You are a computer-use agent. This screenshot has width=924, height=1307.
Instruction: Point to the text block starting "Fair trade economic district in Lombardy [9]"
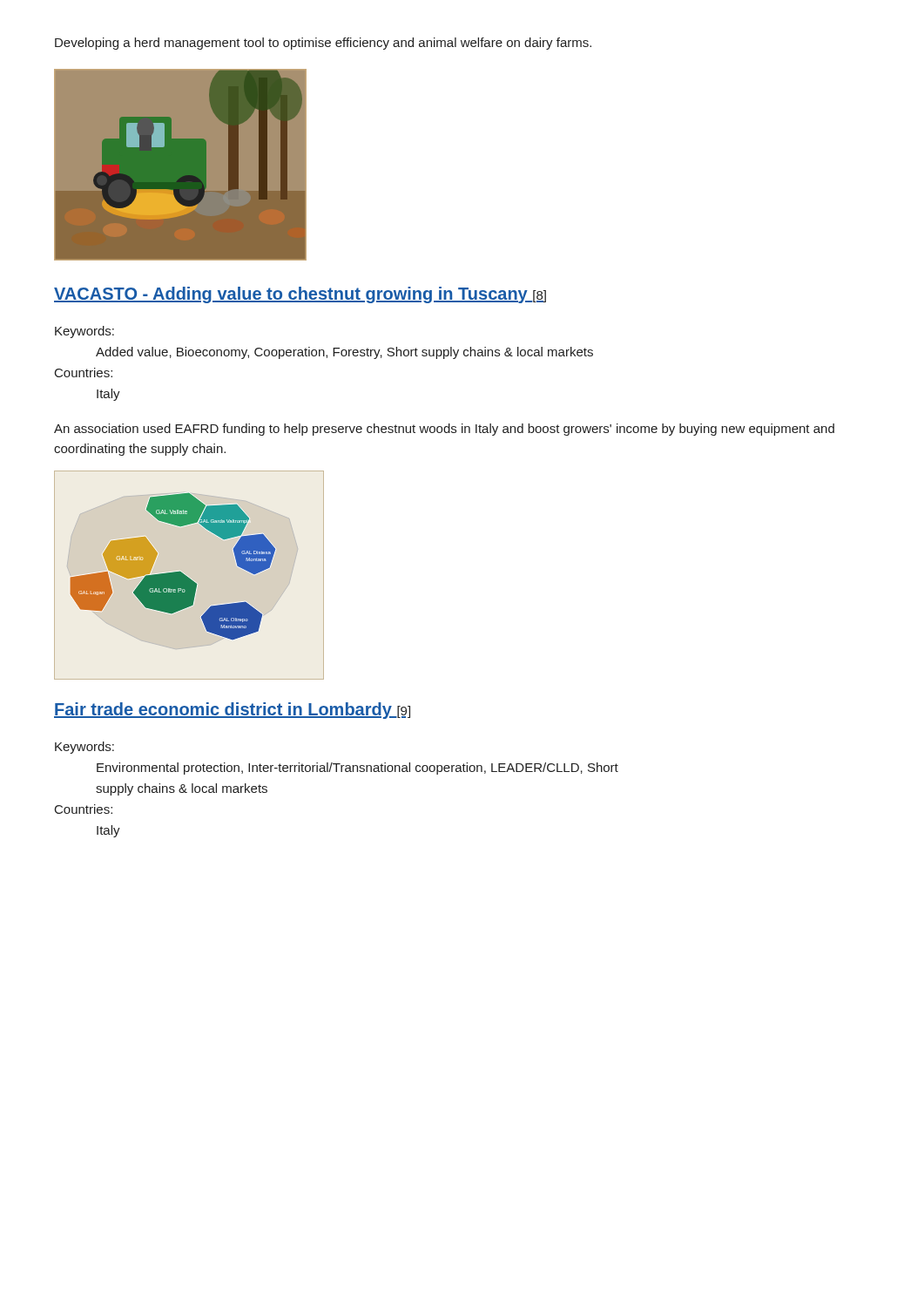coord(233,709)
